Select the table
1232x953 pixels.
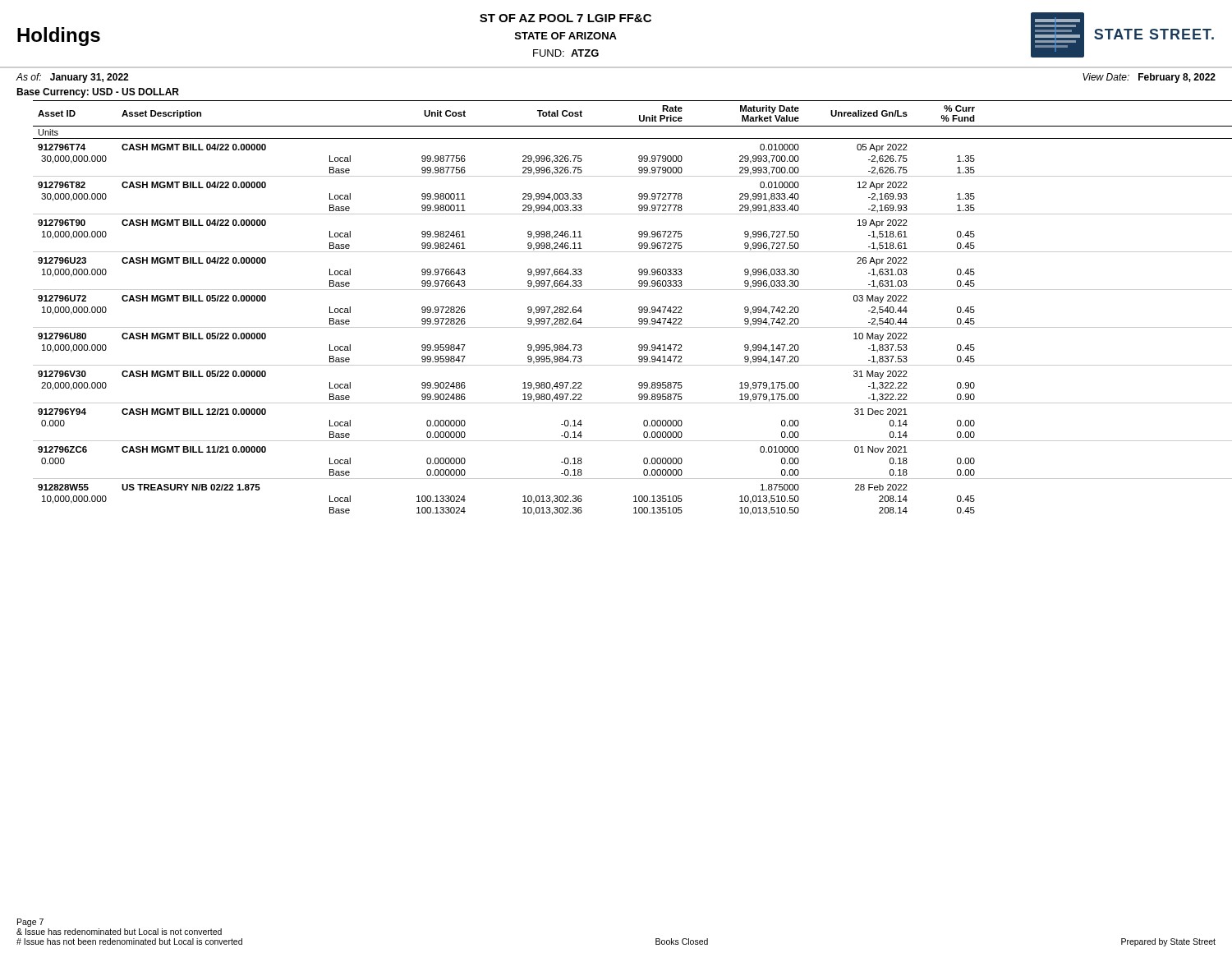coord(616,308)
